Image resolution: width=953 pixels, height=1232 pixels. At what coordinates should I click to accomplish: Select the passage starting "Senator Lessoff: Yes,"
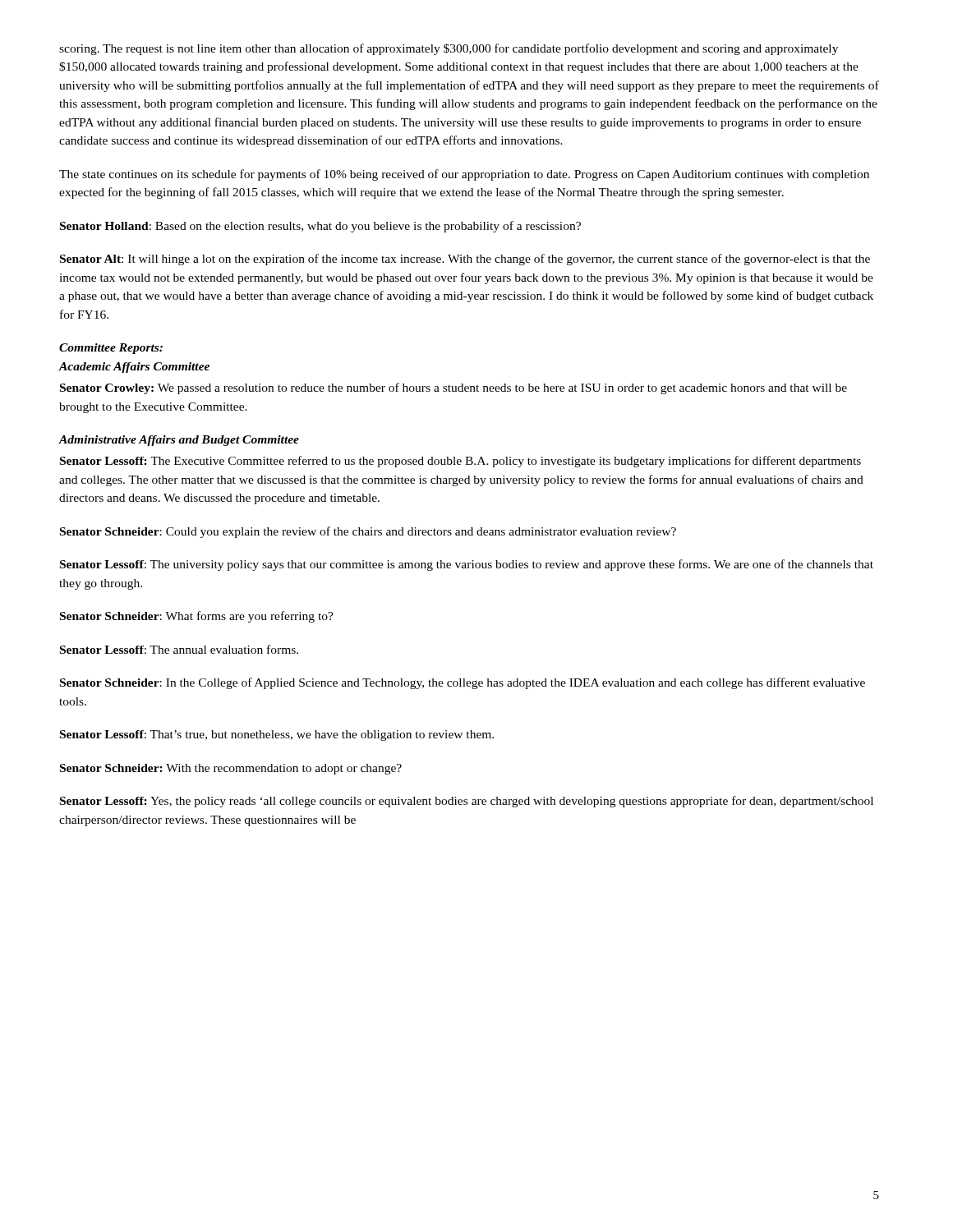pyautogui.click(x=466, y=810)
